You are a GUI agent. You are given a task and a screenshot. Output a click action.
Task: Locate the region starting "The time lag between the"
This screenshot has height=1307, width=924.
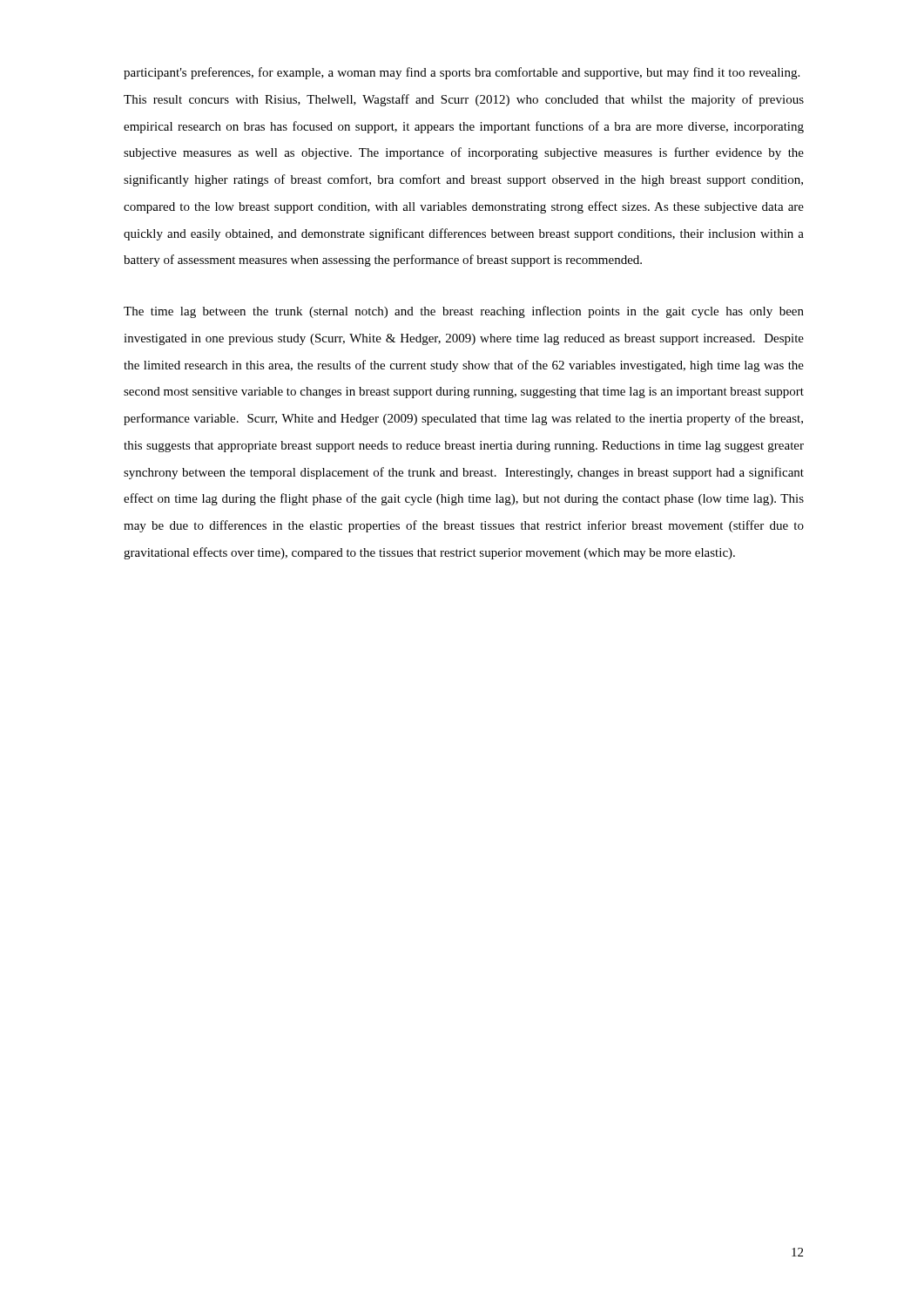click(464, 432)
